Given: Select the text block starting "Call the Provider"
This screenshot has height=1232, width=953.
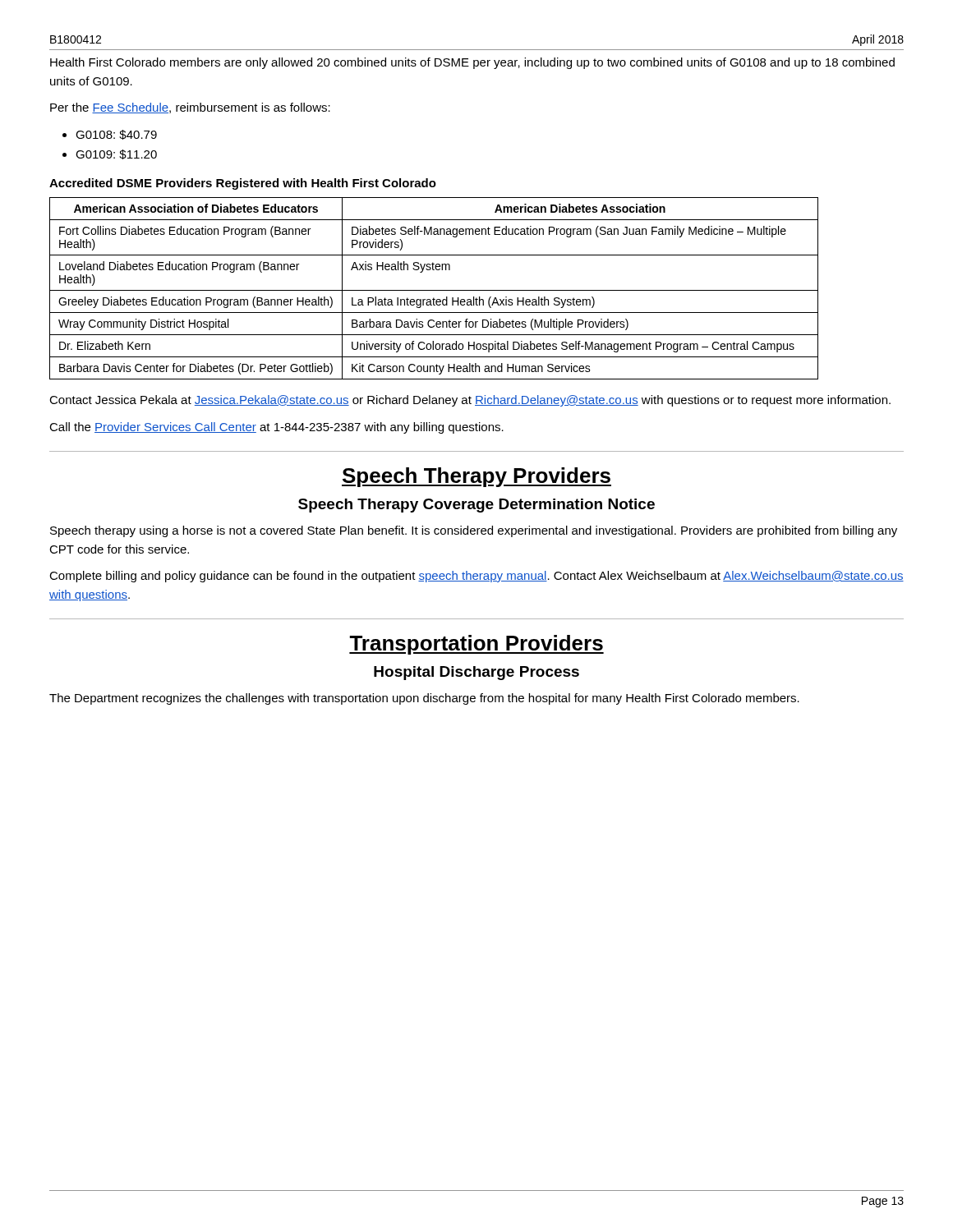Looking at the screenshot, I should (x=476, y=427).
